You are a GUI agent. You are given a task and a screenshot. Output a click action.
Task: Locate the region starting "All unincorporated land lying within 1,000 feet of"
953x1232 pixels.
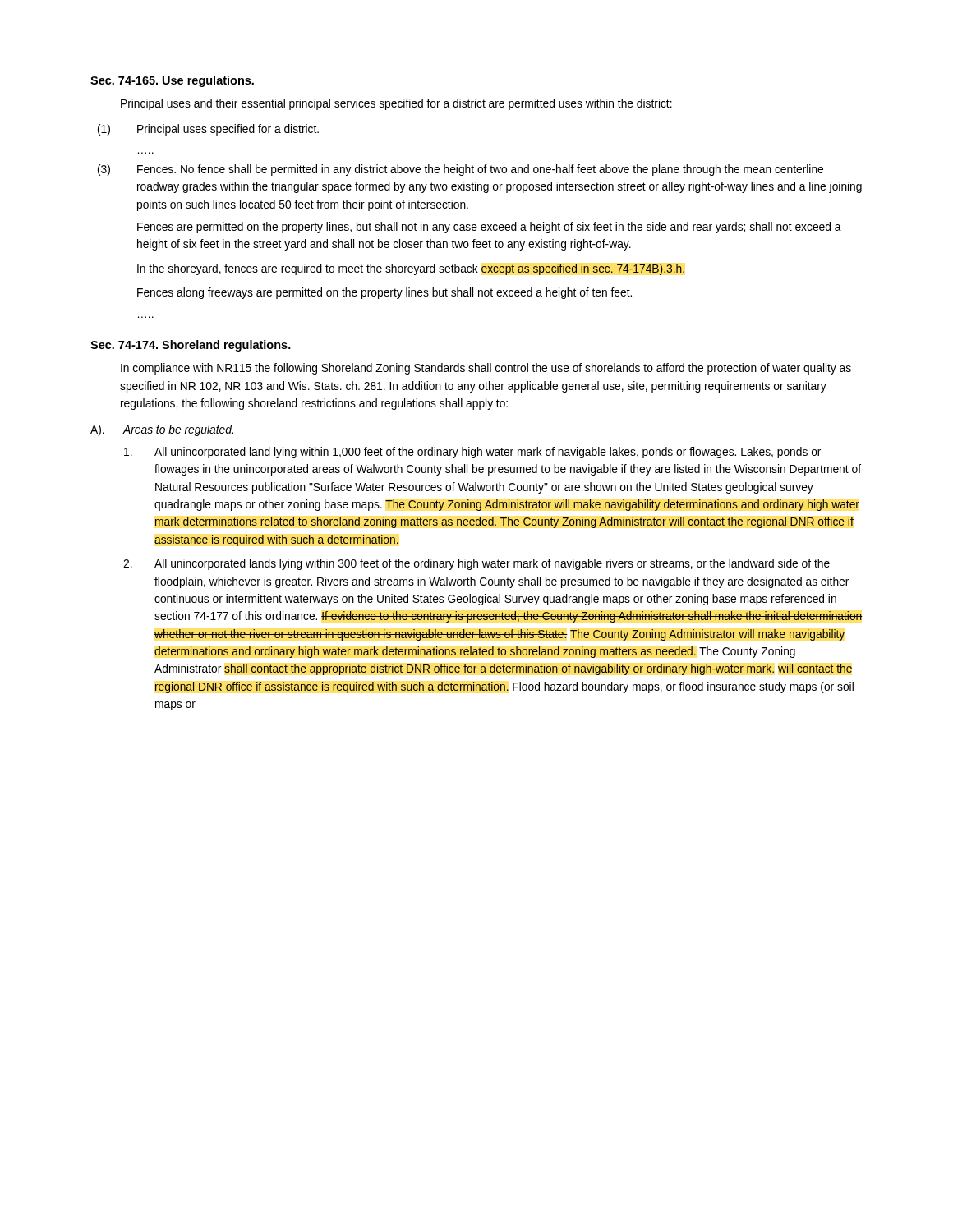(x=493, y=496)
